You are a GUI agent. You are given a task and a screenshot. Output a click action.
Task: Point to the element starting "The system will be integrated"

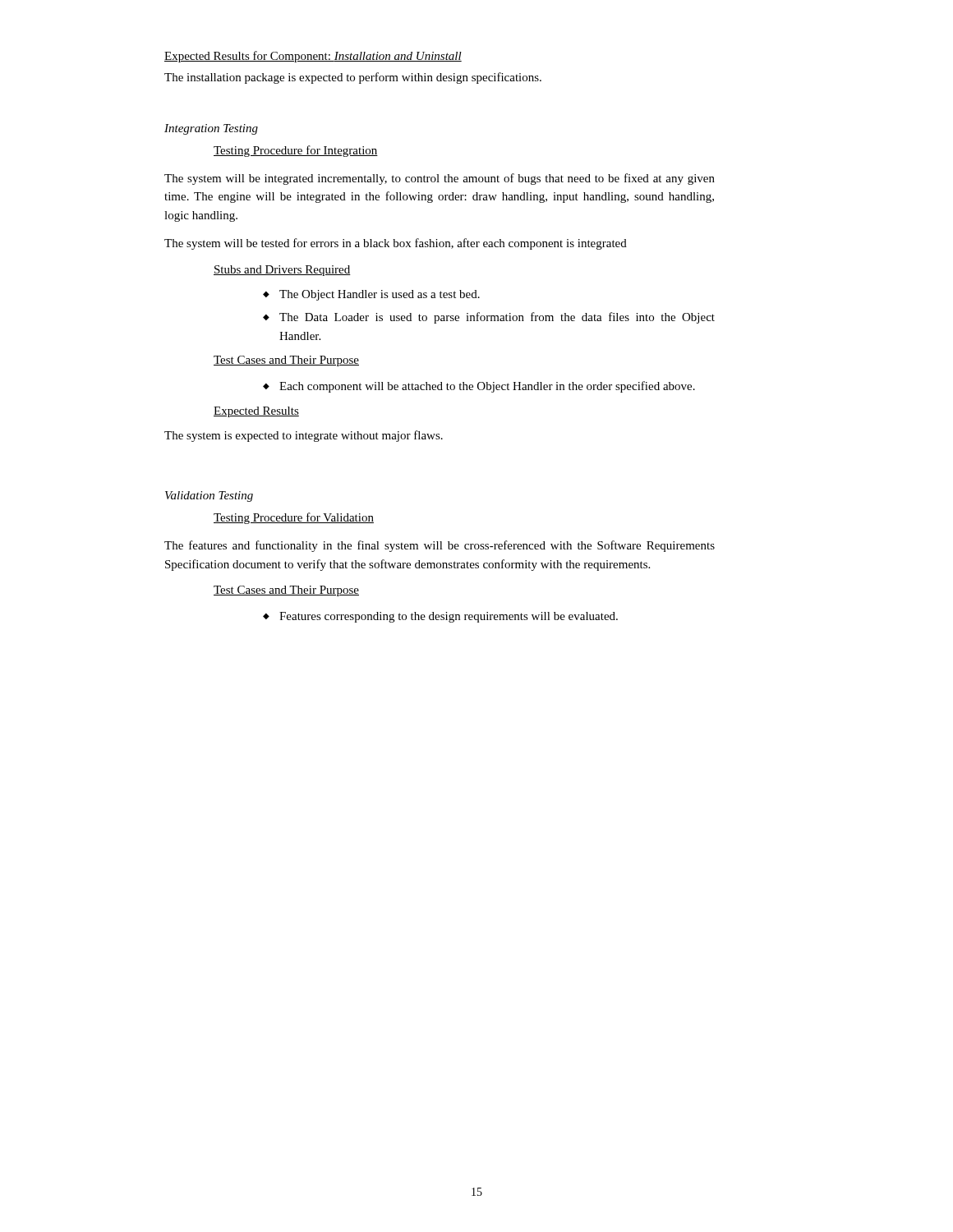tap(440, 196)
